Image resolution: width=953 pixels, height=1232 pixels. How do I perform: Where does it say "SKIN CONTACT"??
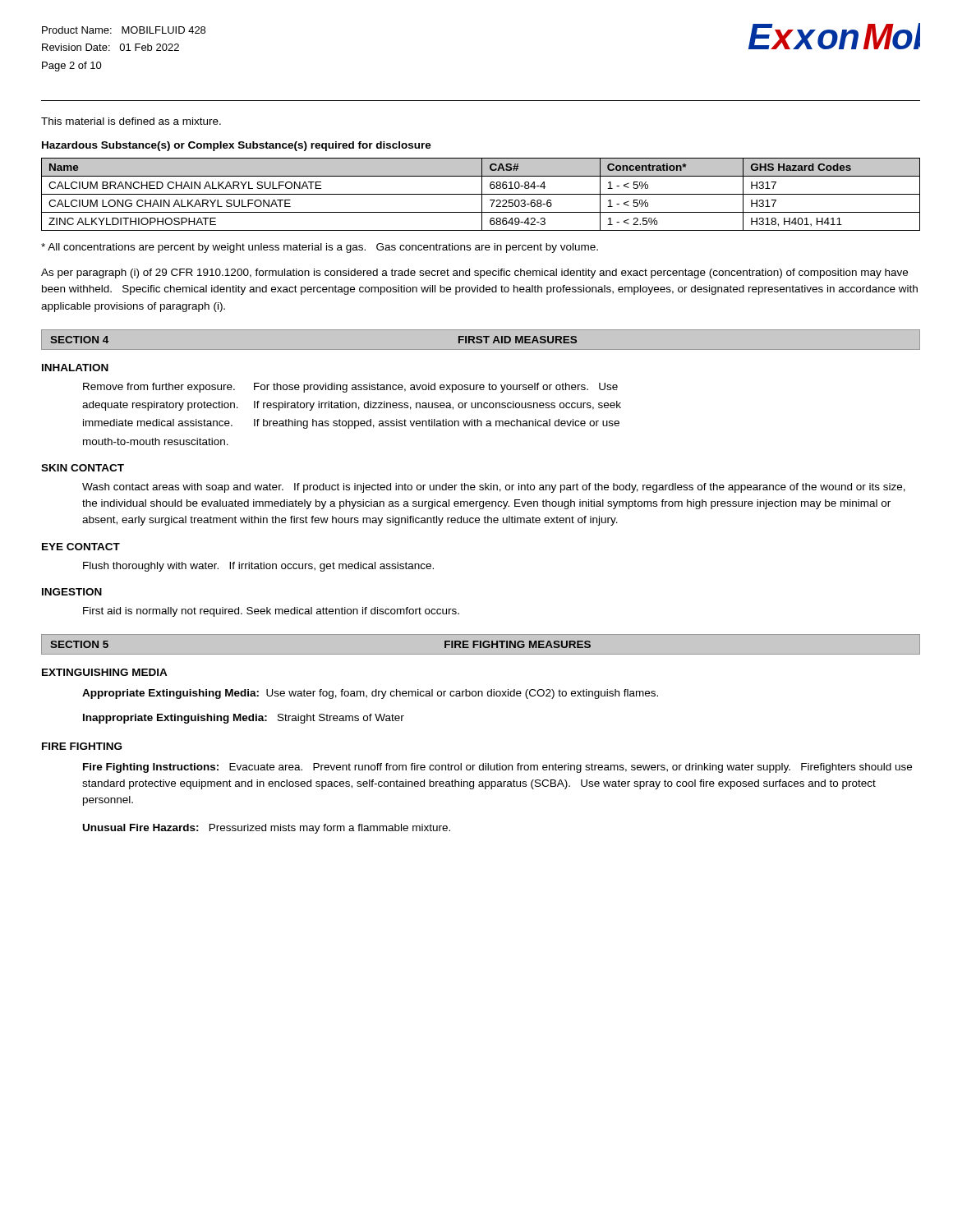coord(83,468)
